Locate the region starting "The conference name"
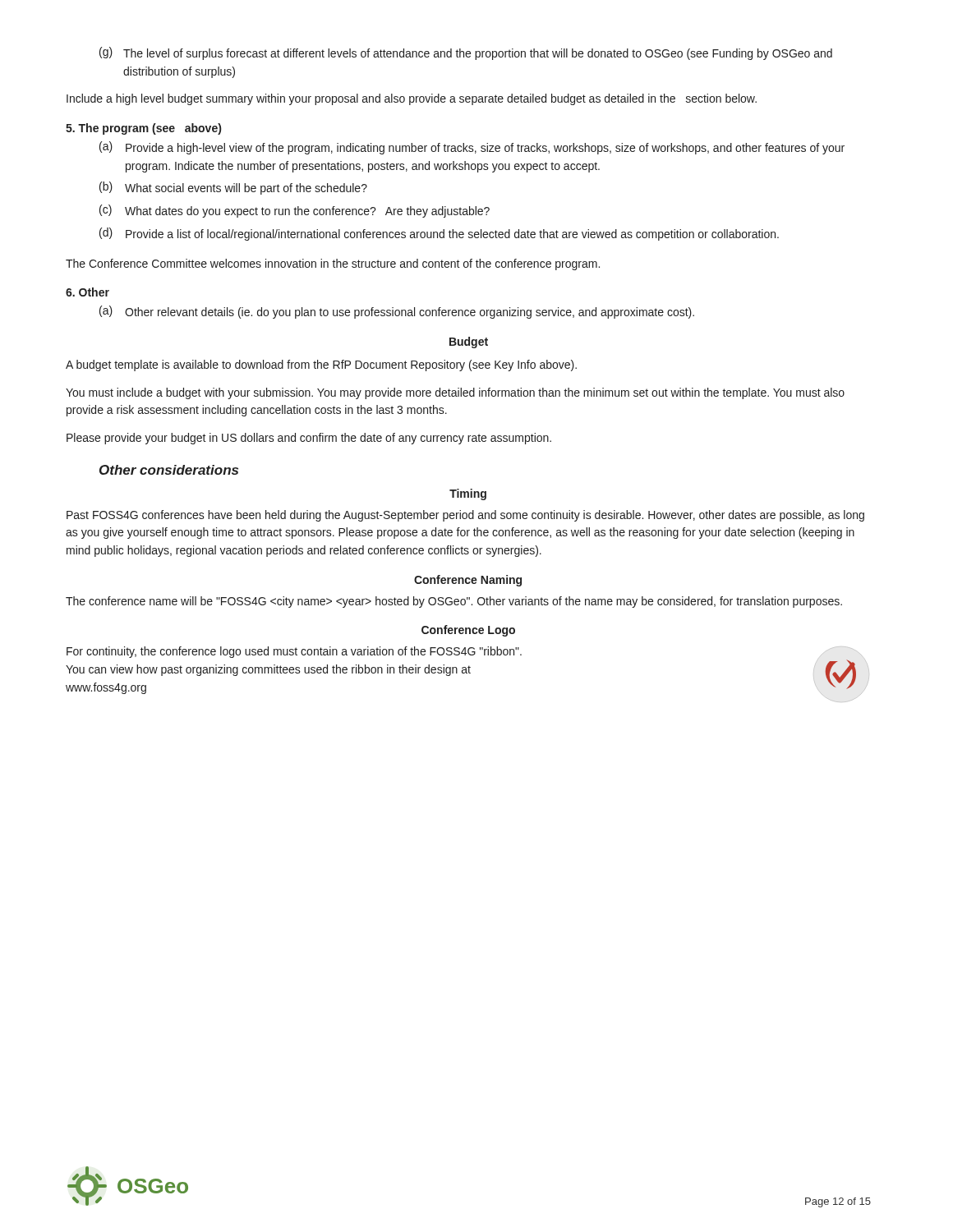The height and width of the screenshot is (1232, 953). coord(454,601)
